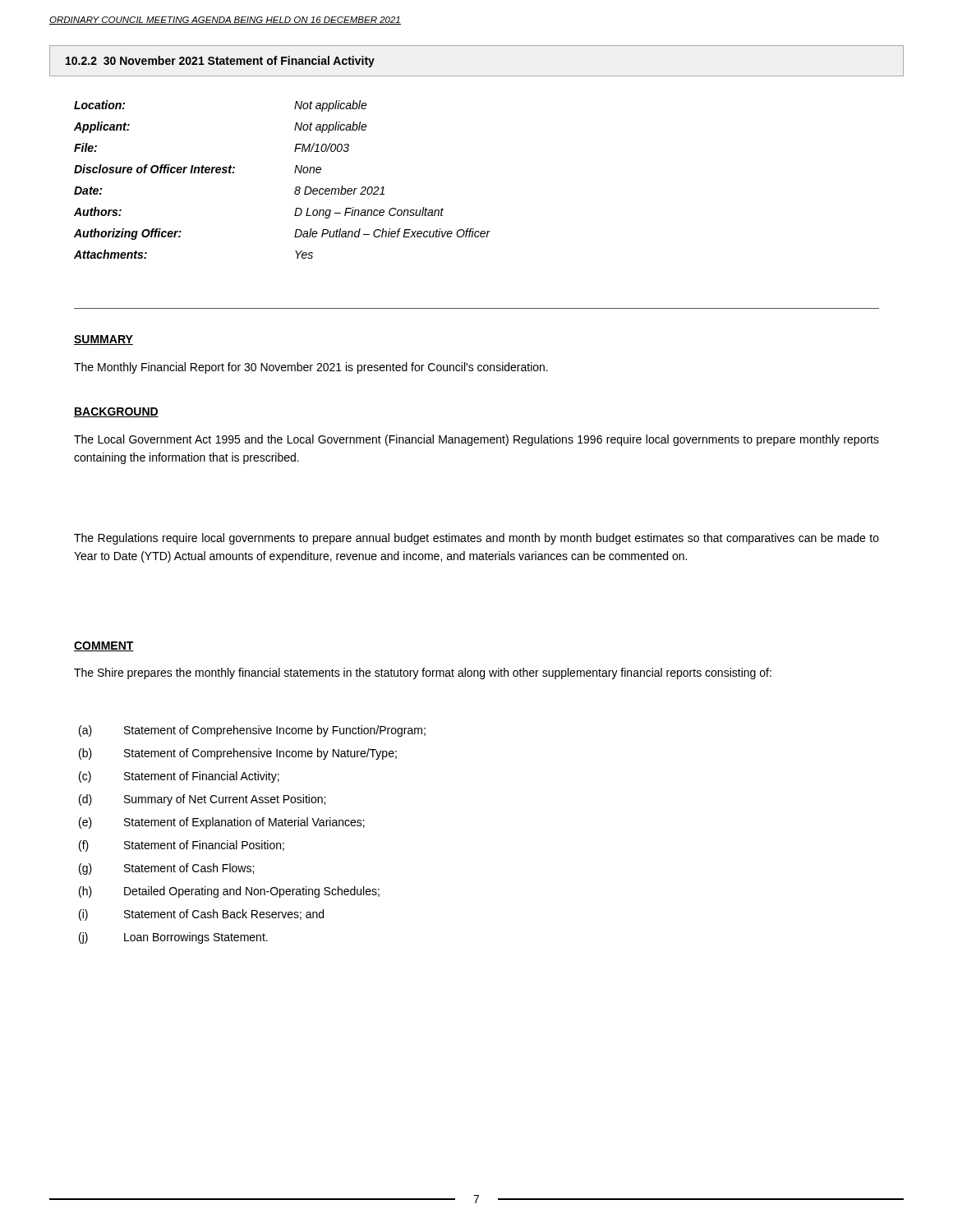The width and height of the screenshot is (953, 1232).
Task: Click on the section header that reads "10.2.2 30 November 2021 Statement of Financial"
Action: click(220, 61)
